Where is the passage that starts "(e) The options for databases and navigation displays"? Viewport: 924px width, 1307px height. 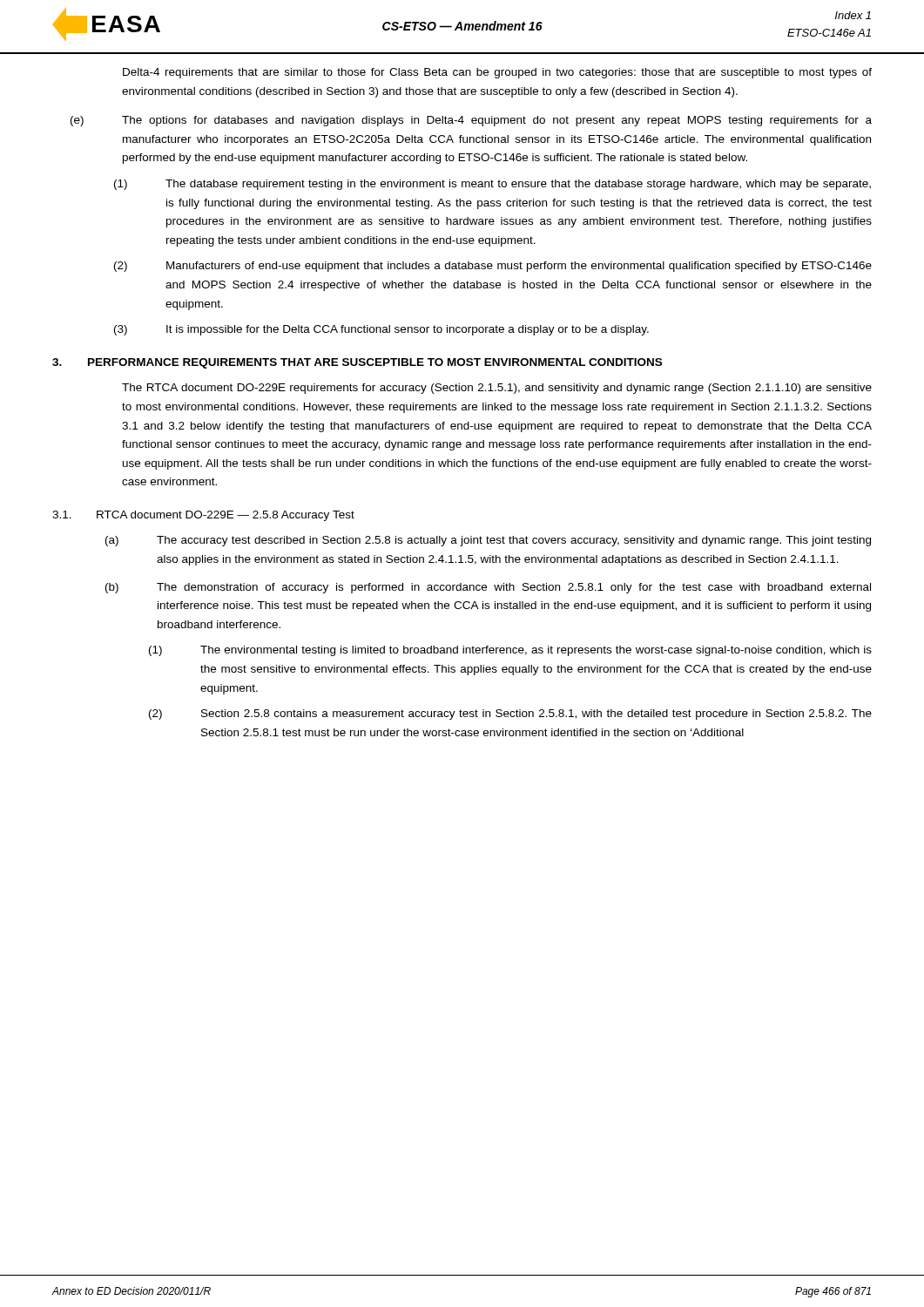[462, 139]
